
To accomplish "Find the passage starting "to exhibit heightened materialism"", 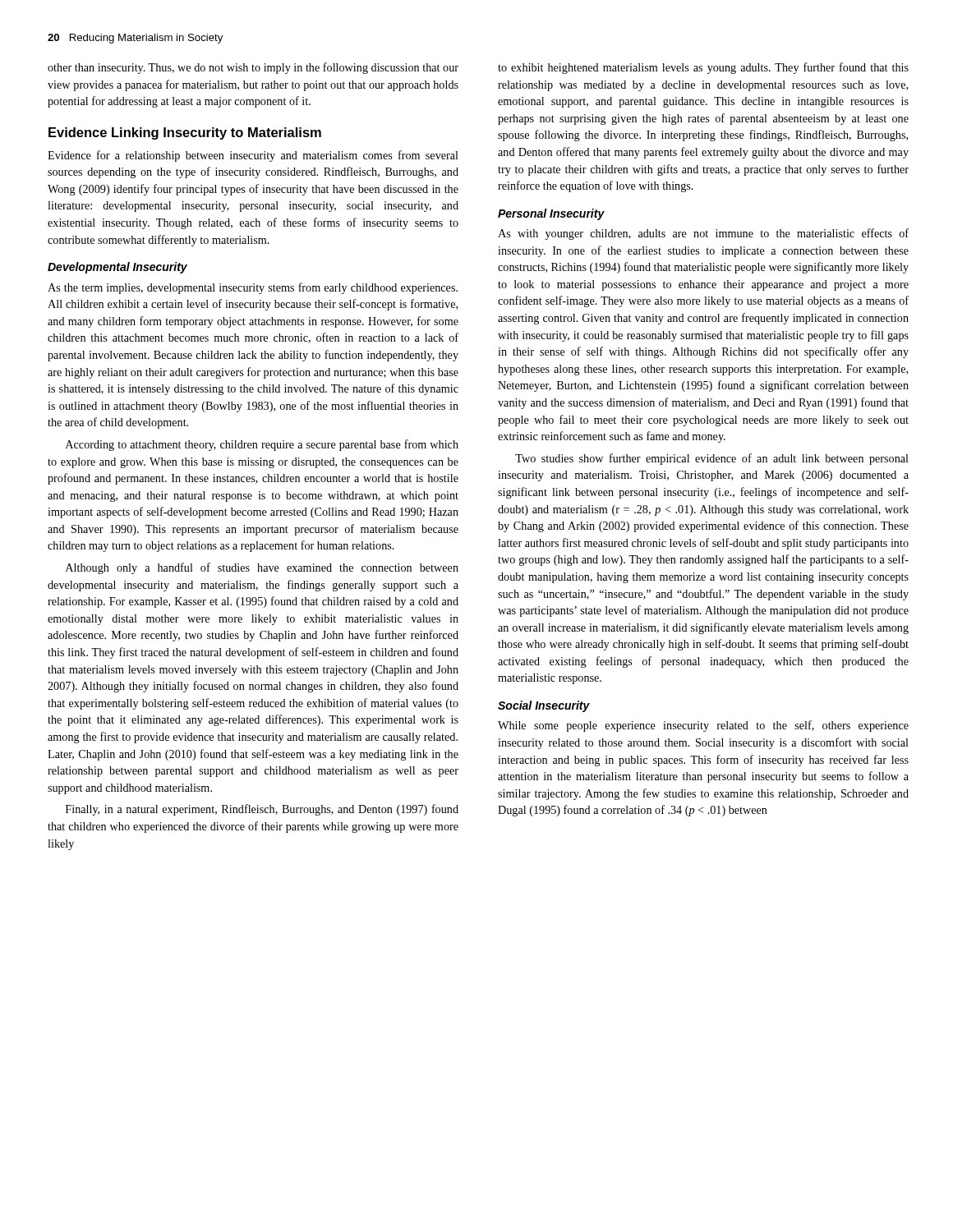I will coord(703,127).
